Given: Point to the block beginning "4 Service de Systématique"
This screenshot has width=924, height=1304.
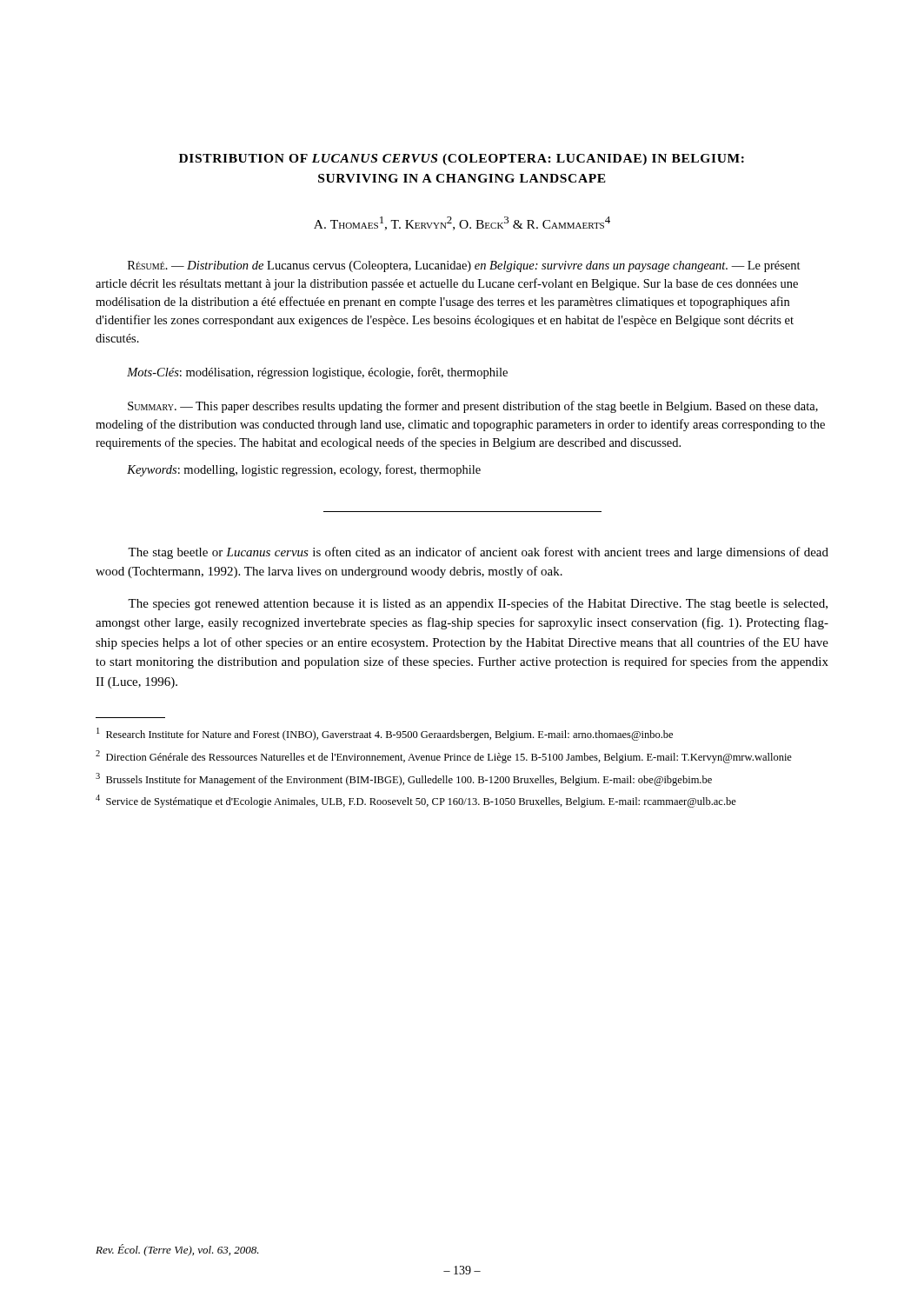Looking at the screenshot, I should (x=416, y=801).
